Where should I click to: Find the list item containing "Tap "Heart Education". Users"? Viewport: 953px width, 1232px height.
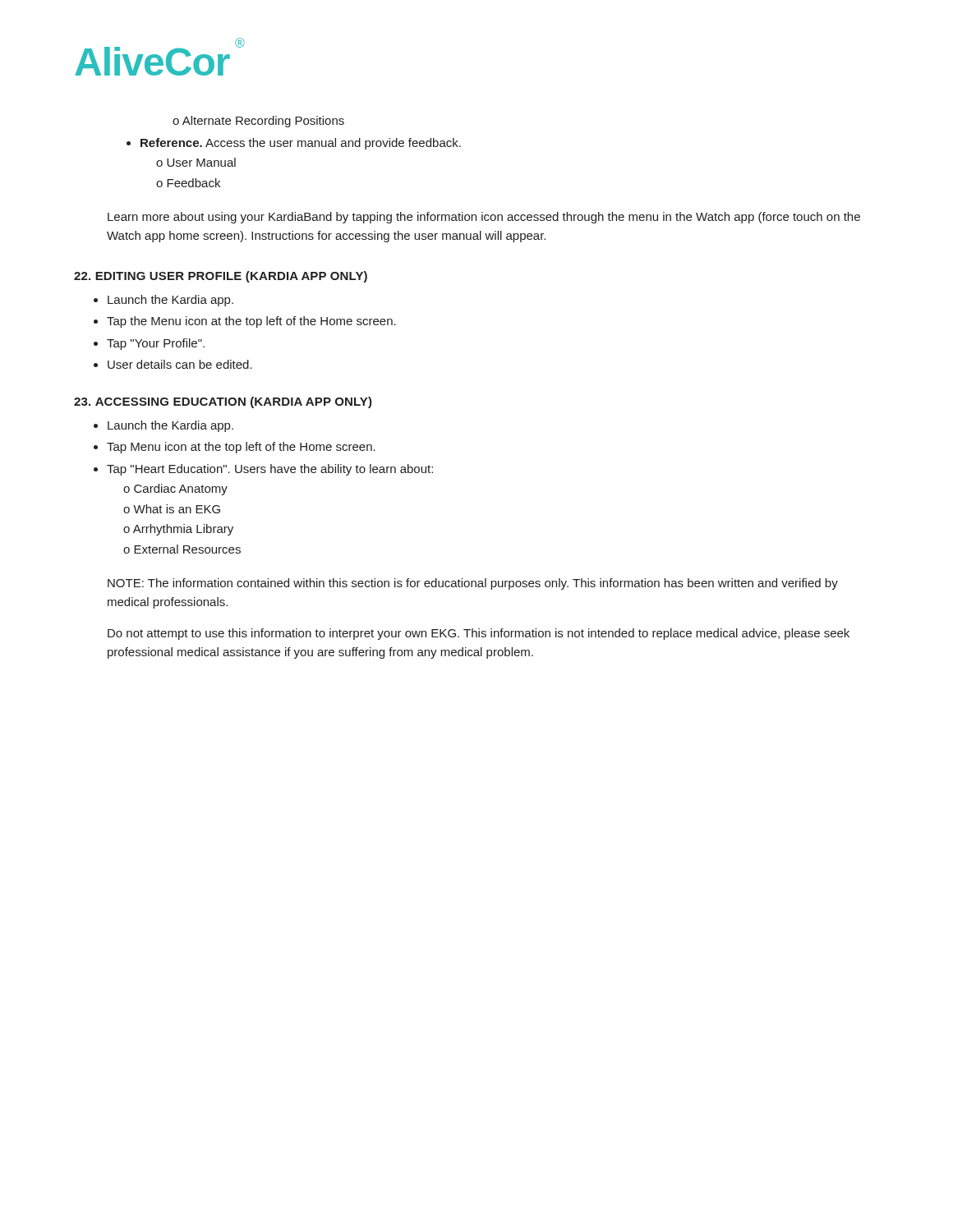pyautogui.click(x=270, y=470)
